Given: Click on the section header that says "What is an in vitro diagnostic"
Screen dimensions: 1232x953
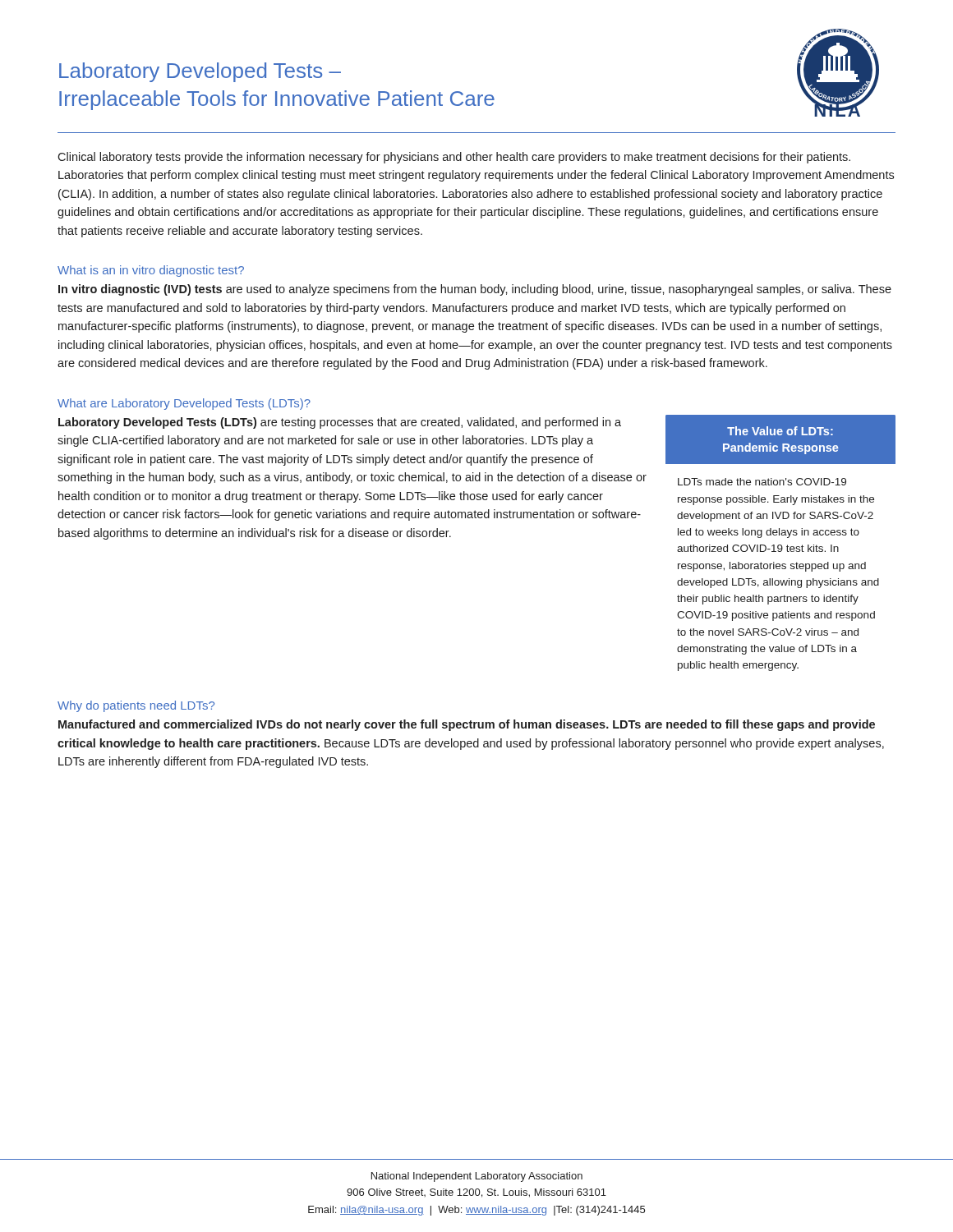Looking at the screenshot, I should [151, 270].
